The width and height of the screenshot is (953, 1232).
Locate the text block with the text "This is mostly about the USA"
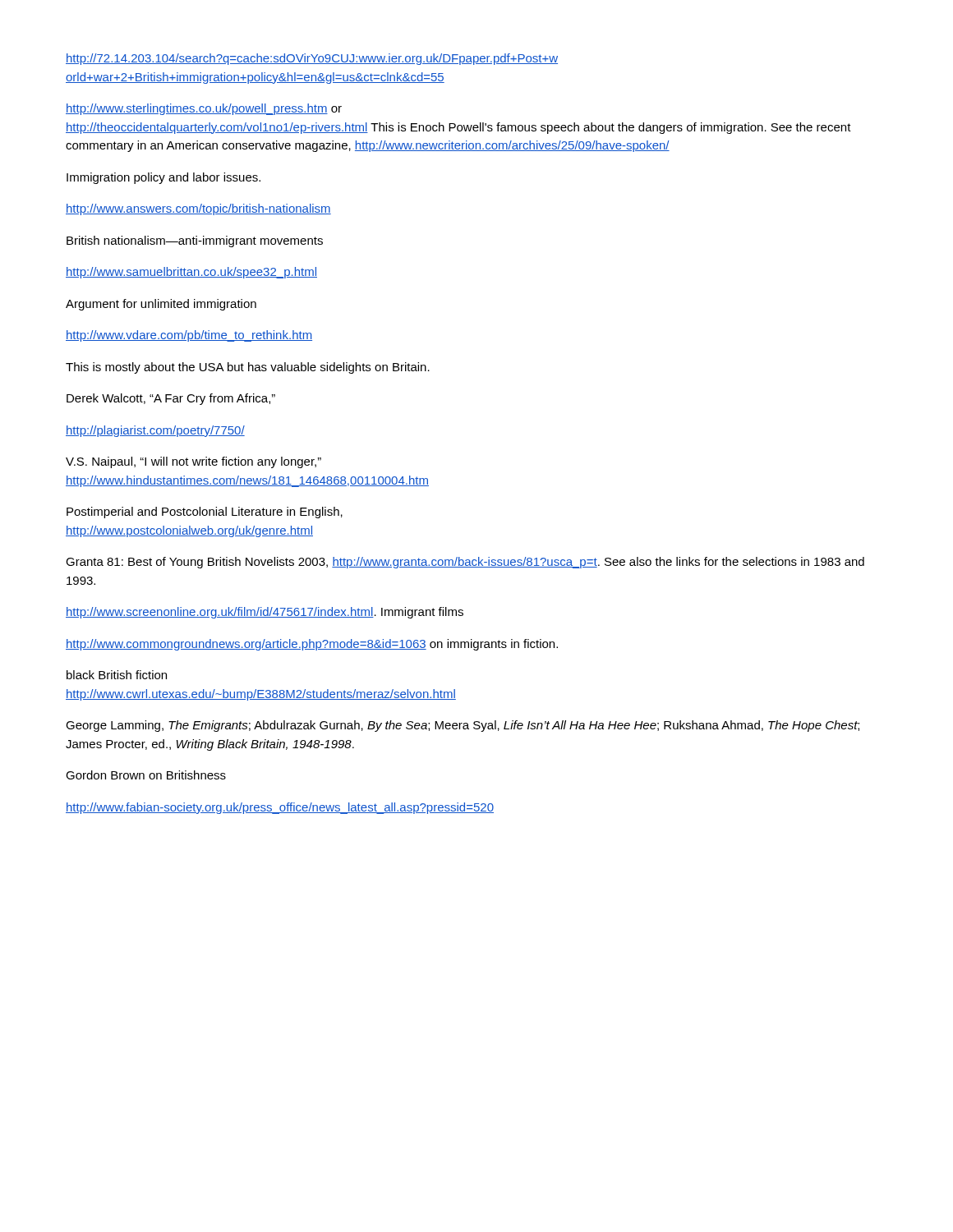pyautogui.click(x=248, y=366)
